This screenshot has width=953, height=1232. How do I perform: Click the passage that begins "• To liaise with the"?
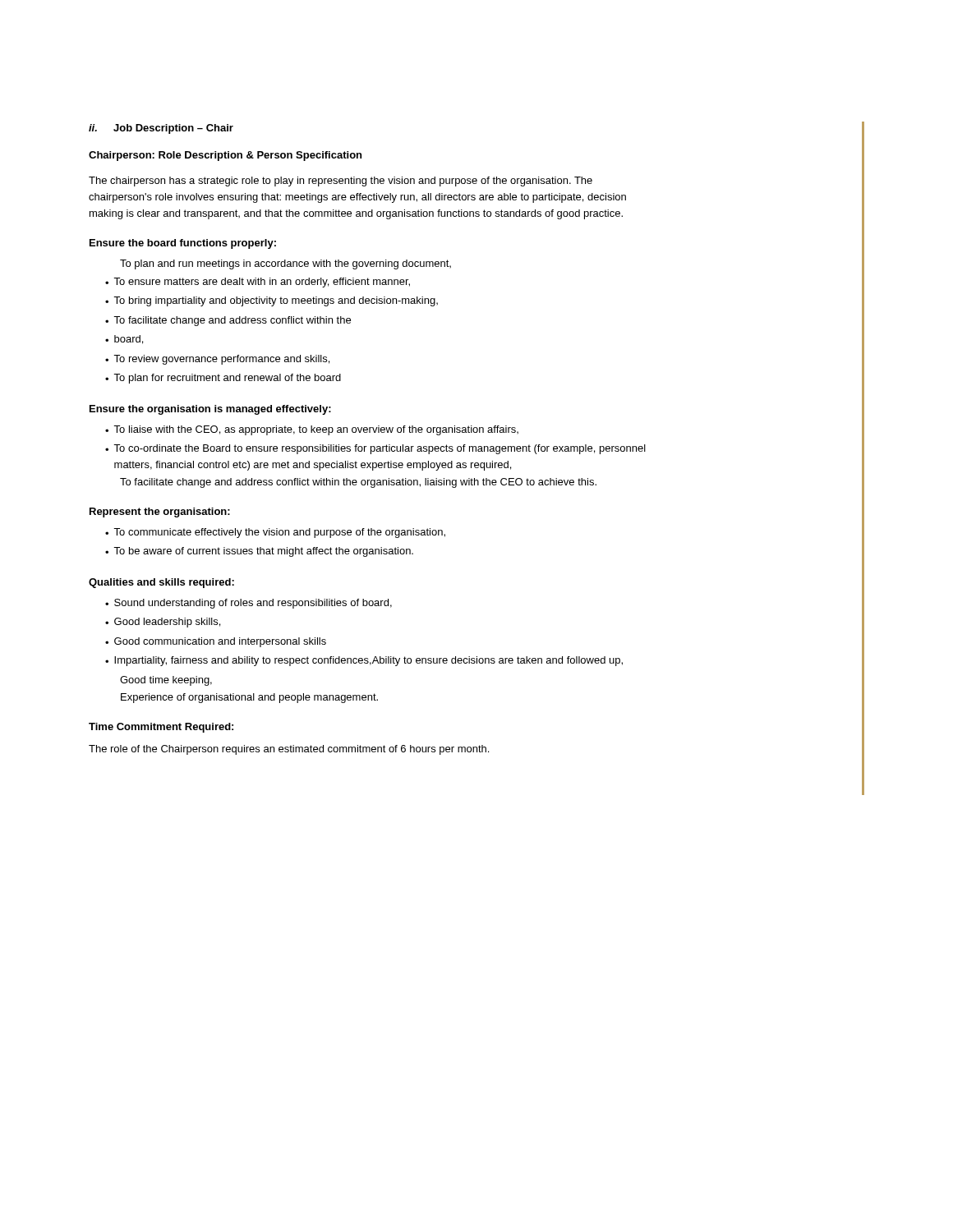(312, 430)
